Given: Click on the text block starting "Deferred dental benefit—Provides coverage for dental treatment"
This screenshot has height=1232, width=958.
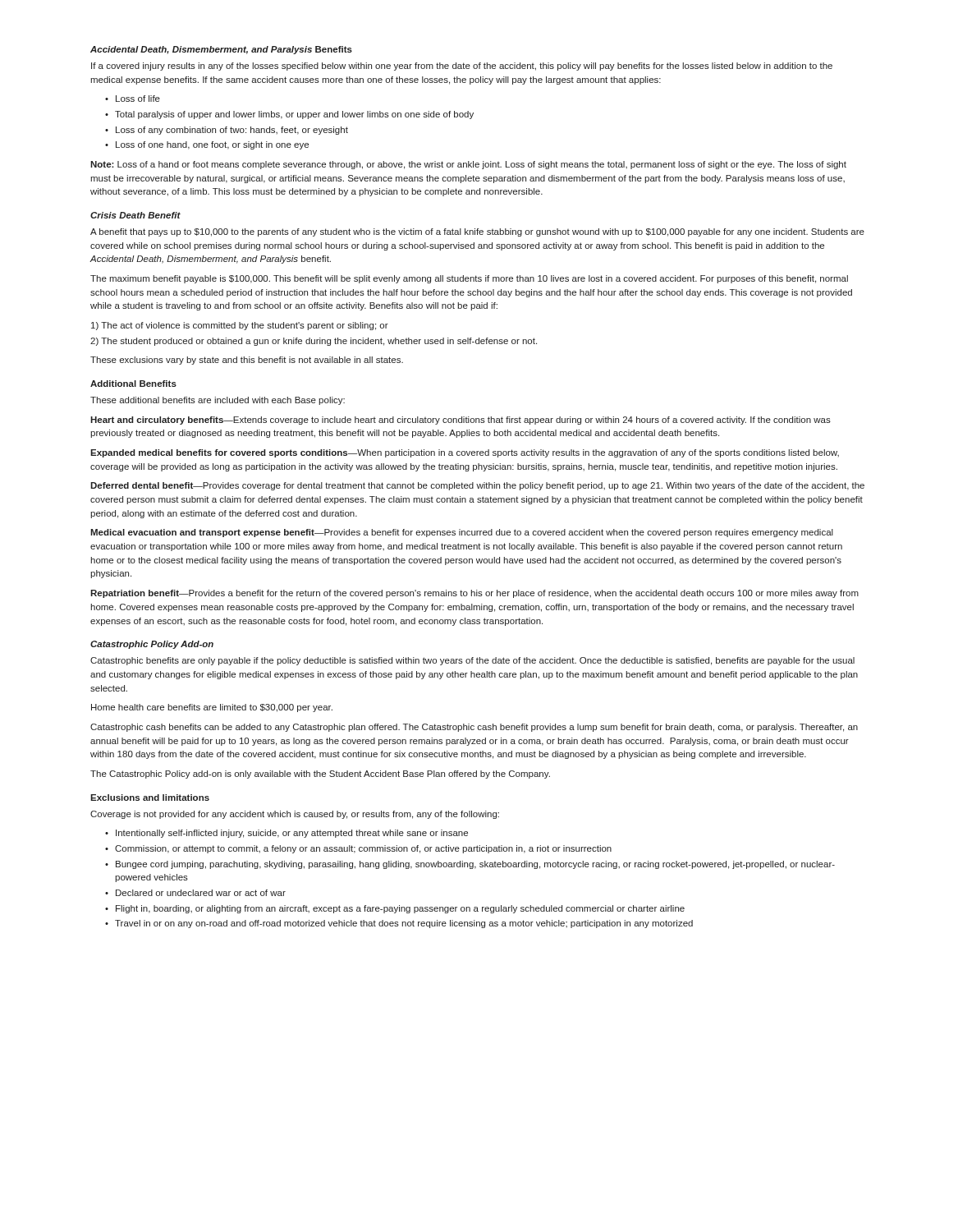Looking at the screenshot, I should (x=479, y=500).
